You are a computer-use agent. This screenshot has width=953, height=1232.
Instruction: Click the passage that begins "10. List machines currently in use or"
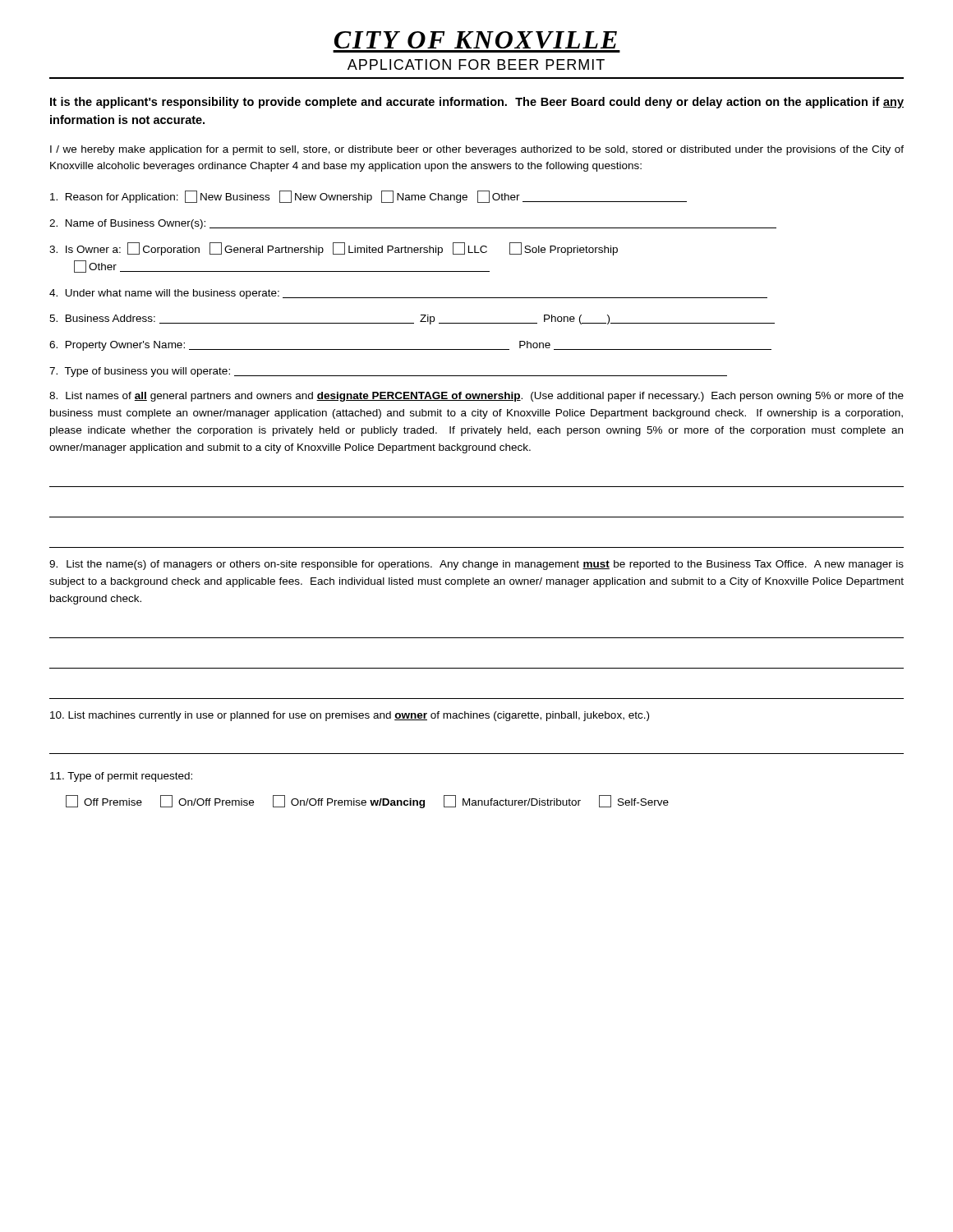350,715
